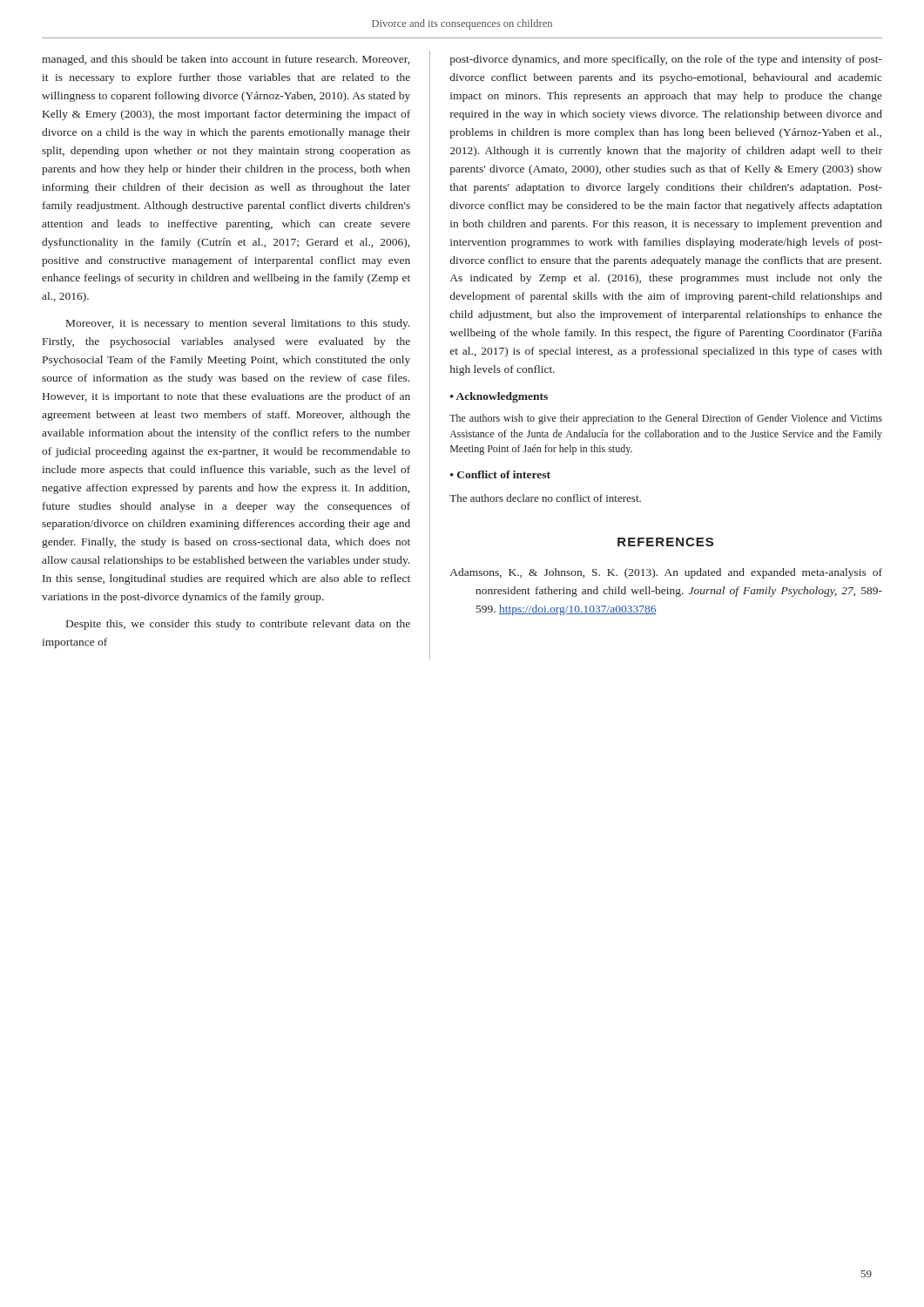Where is the passage that starts "Despite this, we consider this"?
Screen dimensions: 1307x924
(x=226, y=633)
